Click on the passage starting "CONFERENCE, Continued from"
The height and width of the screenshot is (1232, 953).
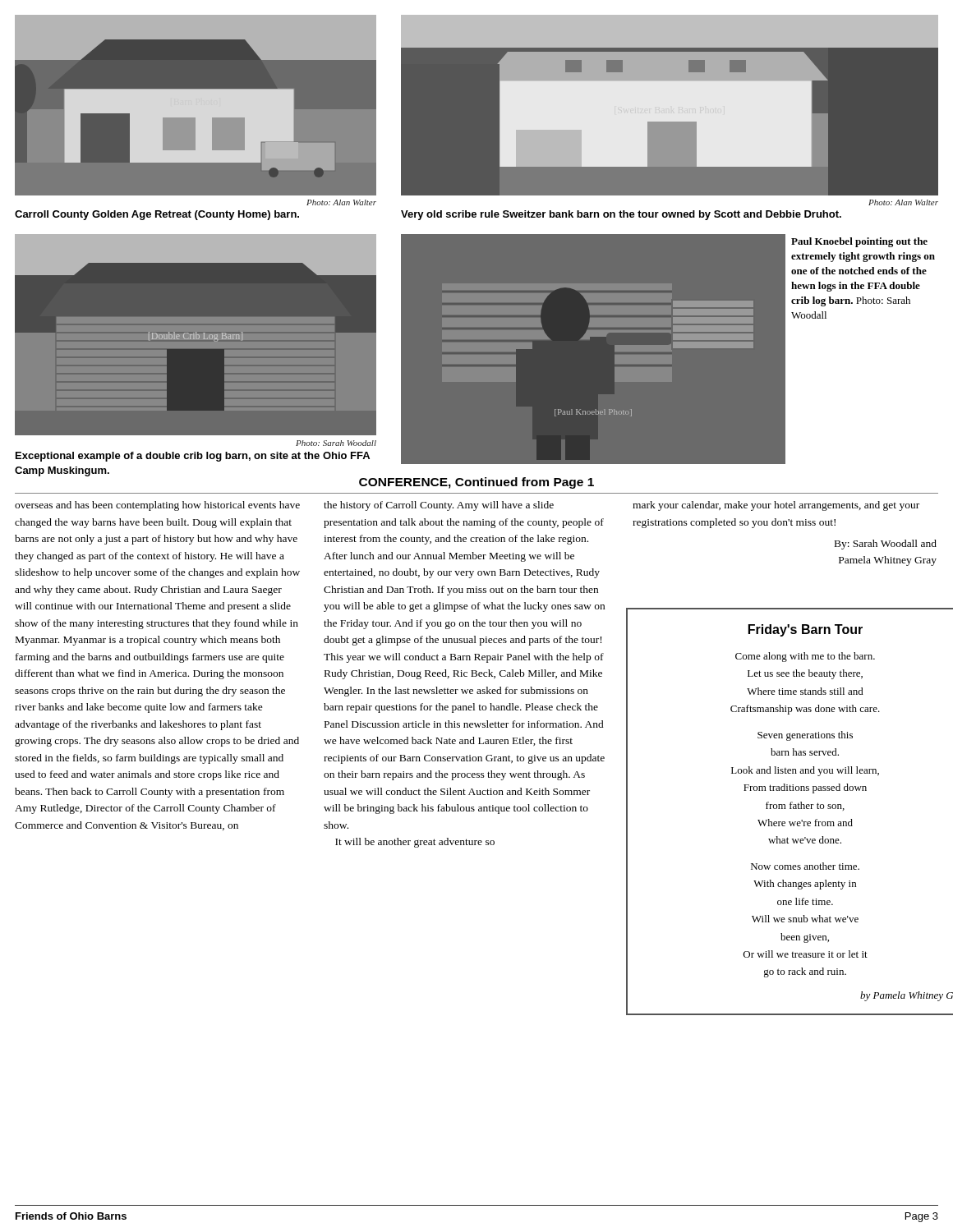pyautogui.click(x=476, y=482)
